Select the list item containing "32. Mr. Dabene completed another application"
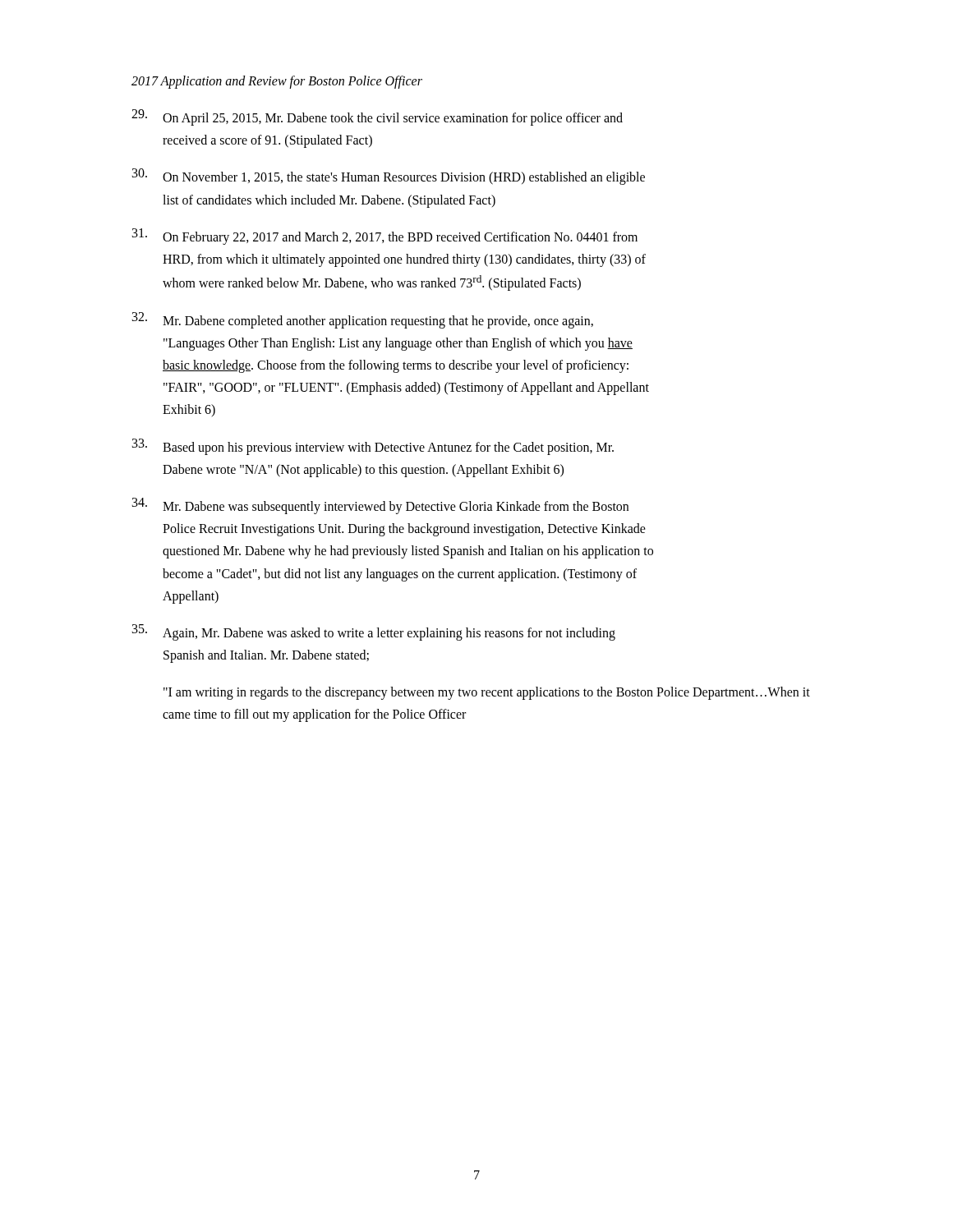The height and width of the screenshot is (1232, 953). (390, 365)
